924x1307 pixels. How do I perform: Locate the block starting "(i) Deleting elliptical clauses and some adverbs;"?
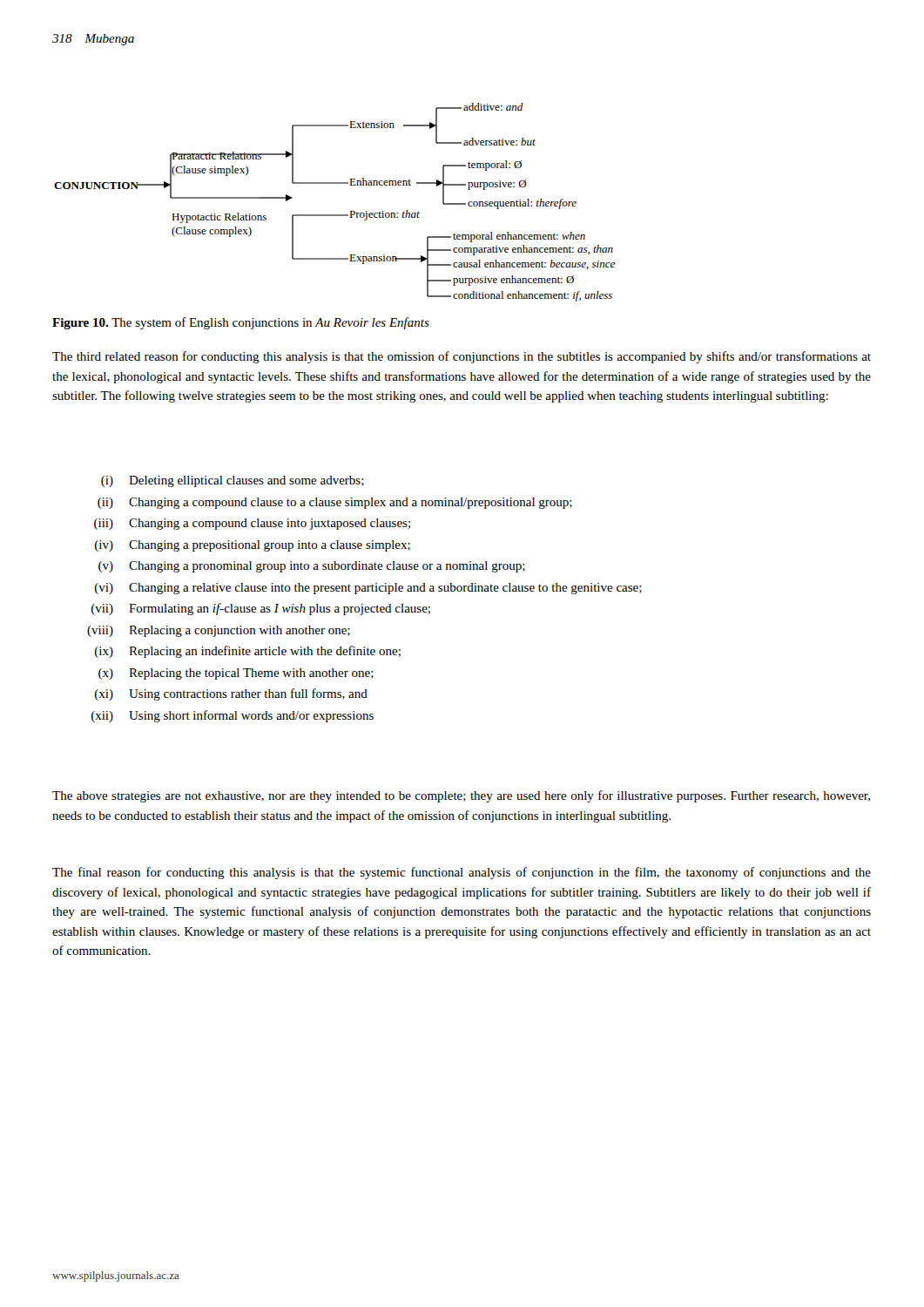click(233, 481)
